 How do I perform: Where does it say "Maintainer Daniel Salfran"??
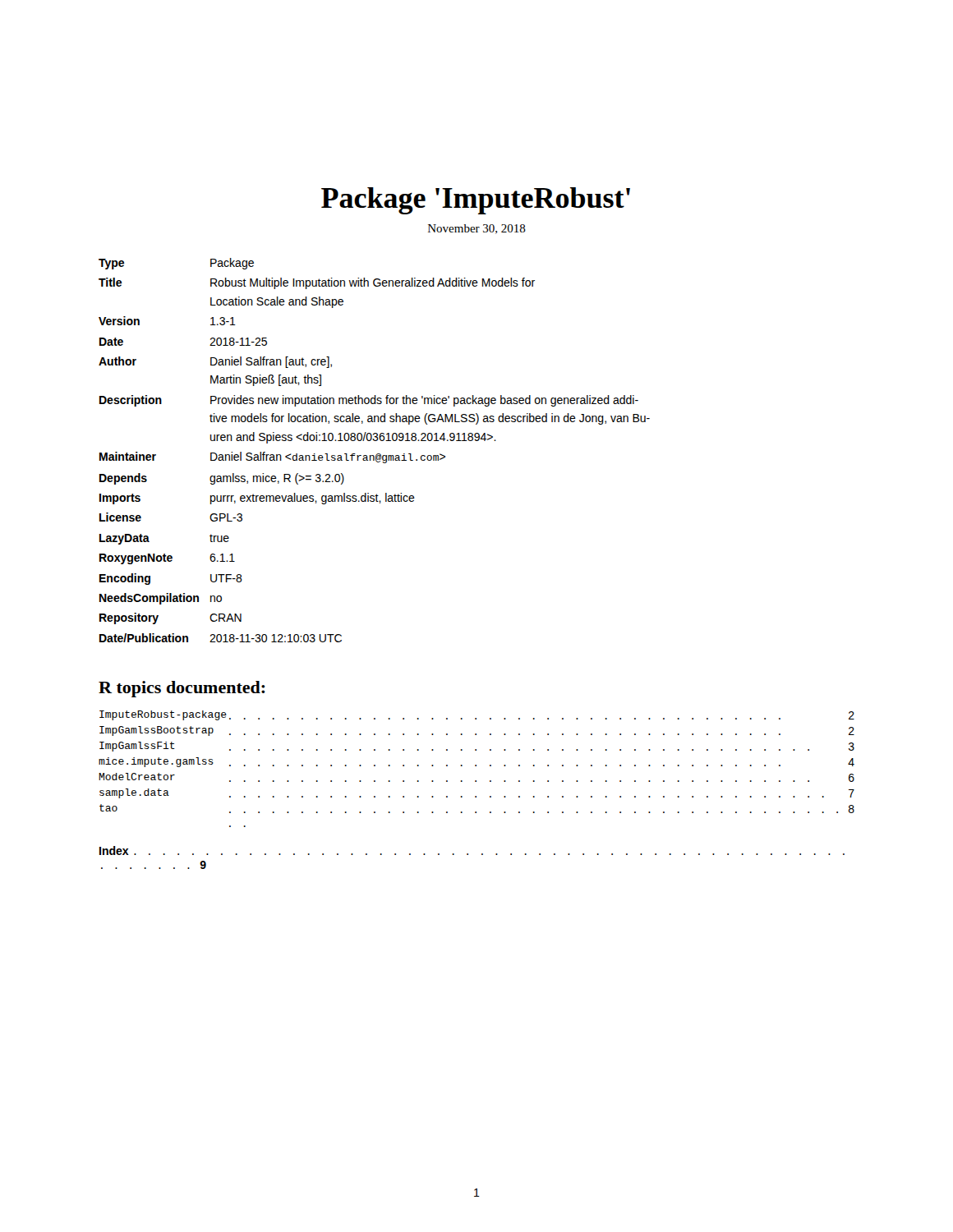coord(272,457)
